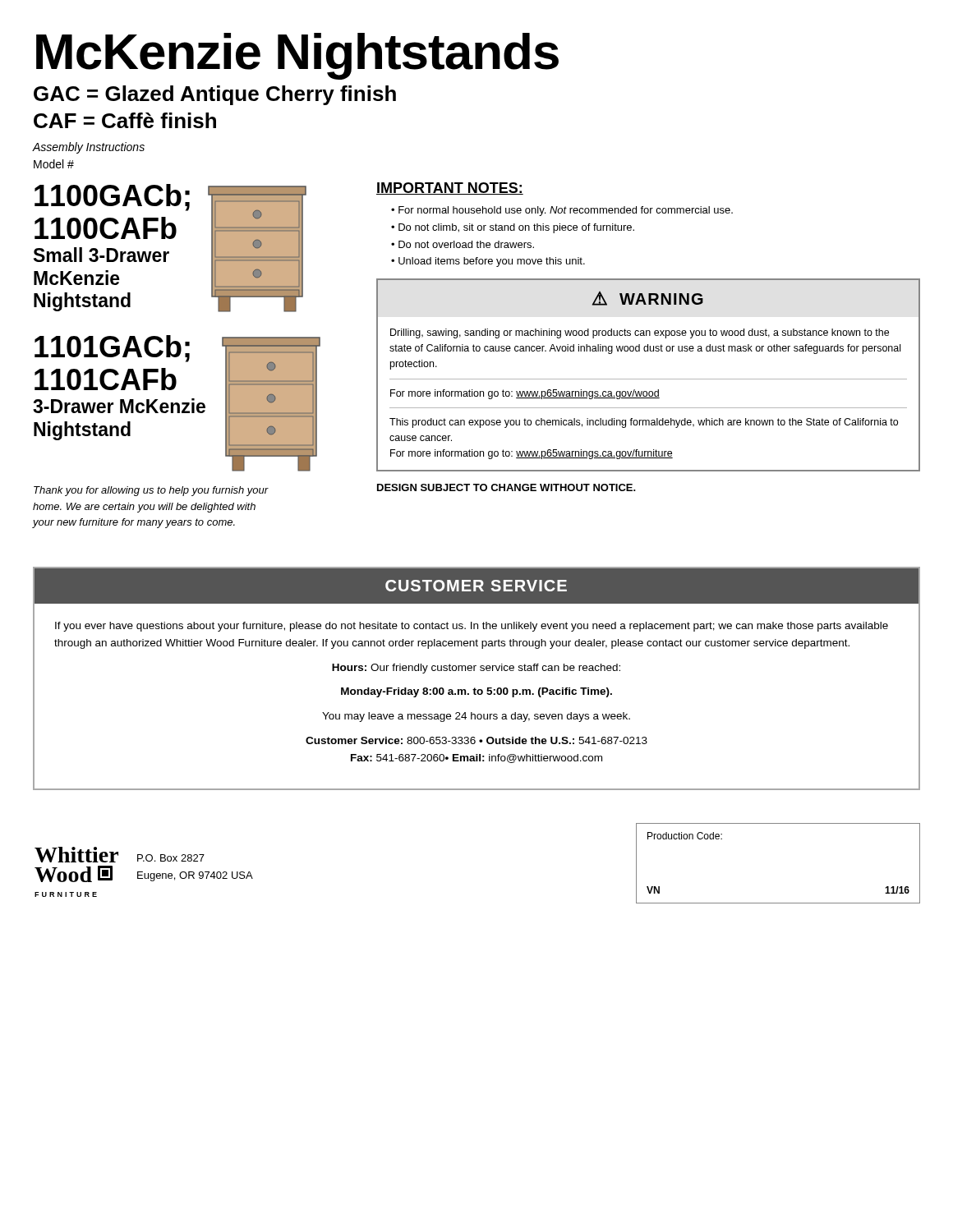Navigate to the text starting "GAC = Glazed Antique Cherry"

215,94
